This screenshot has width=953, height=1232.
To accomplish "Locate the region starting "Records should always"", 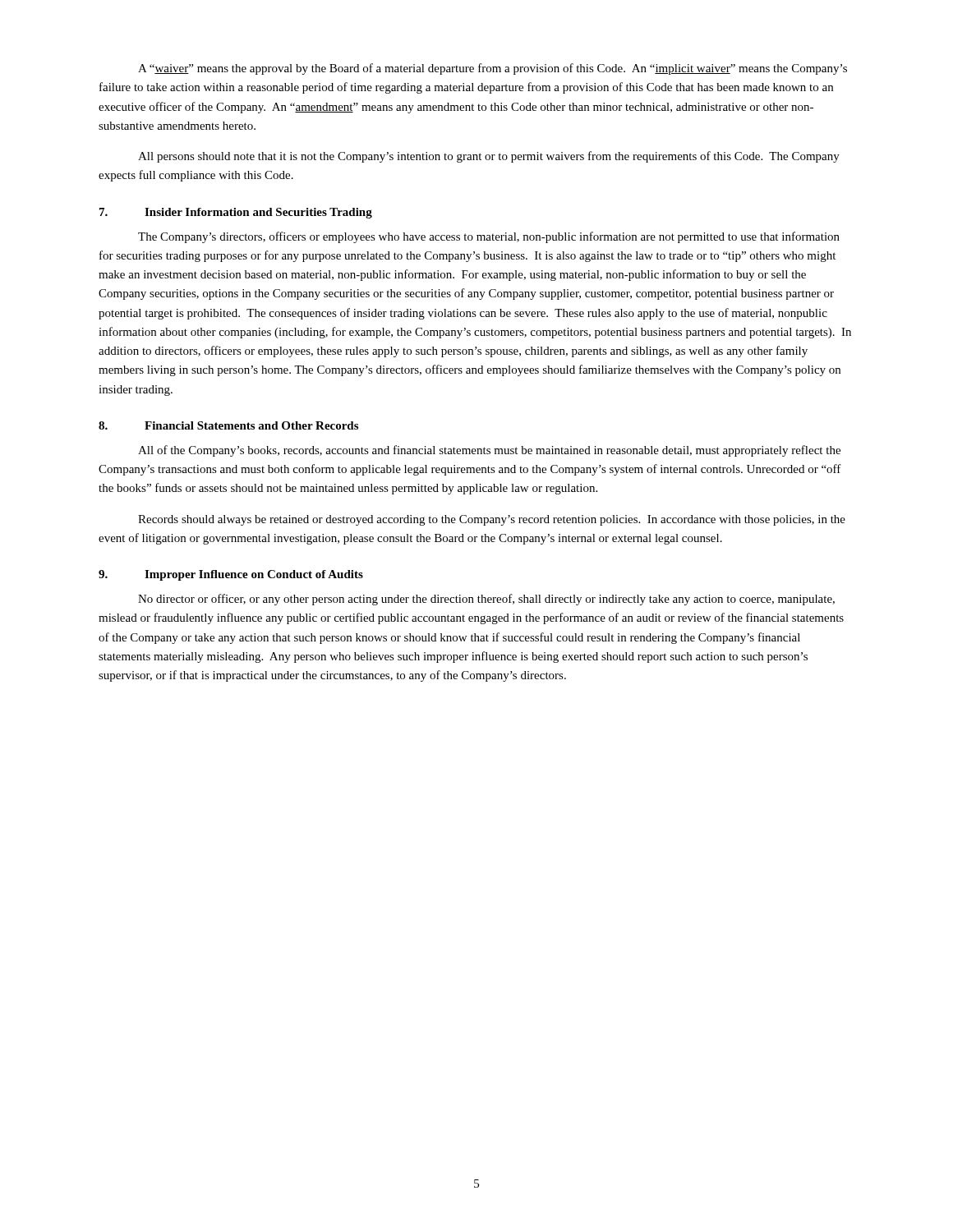I will [472, 528].
